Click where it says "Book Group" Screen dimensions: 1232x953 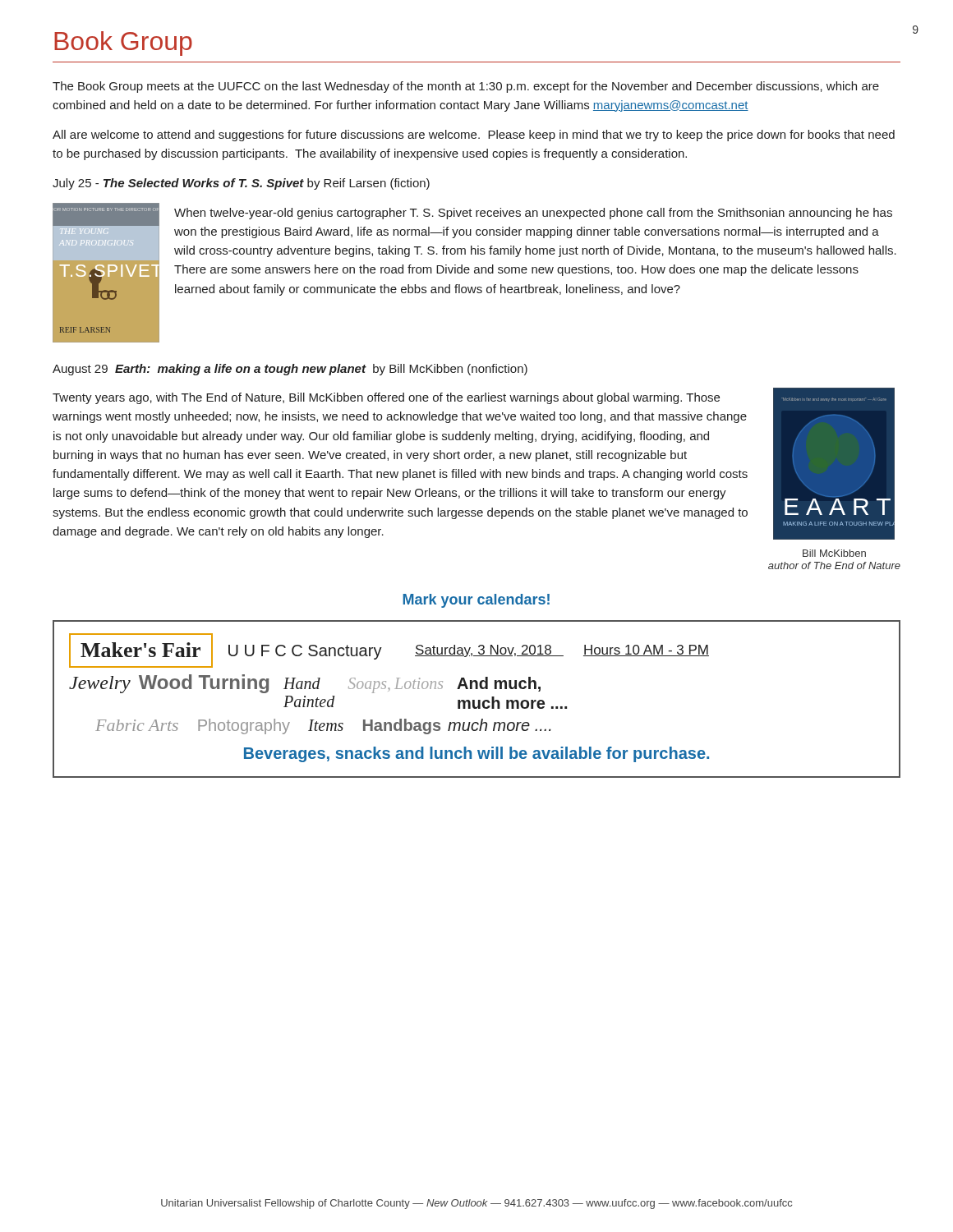123,44
